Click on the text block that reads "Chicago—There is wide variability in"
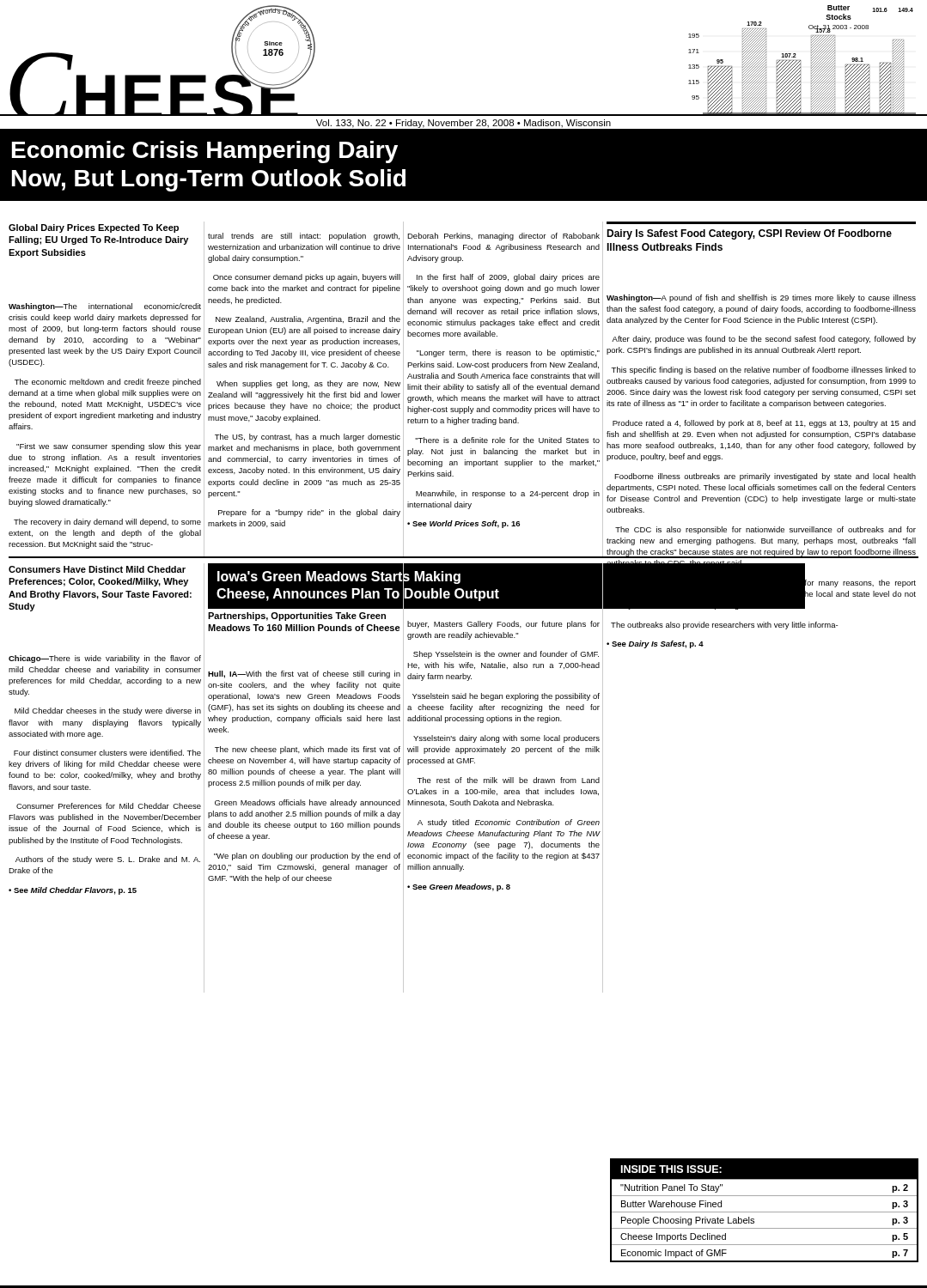927x1288 pixels. (x=105, y=774)
